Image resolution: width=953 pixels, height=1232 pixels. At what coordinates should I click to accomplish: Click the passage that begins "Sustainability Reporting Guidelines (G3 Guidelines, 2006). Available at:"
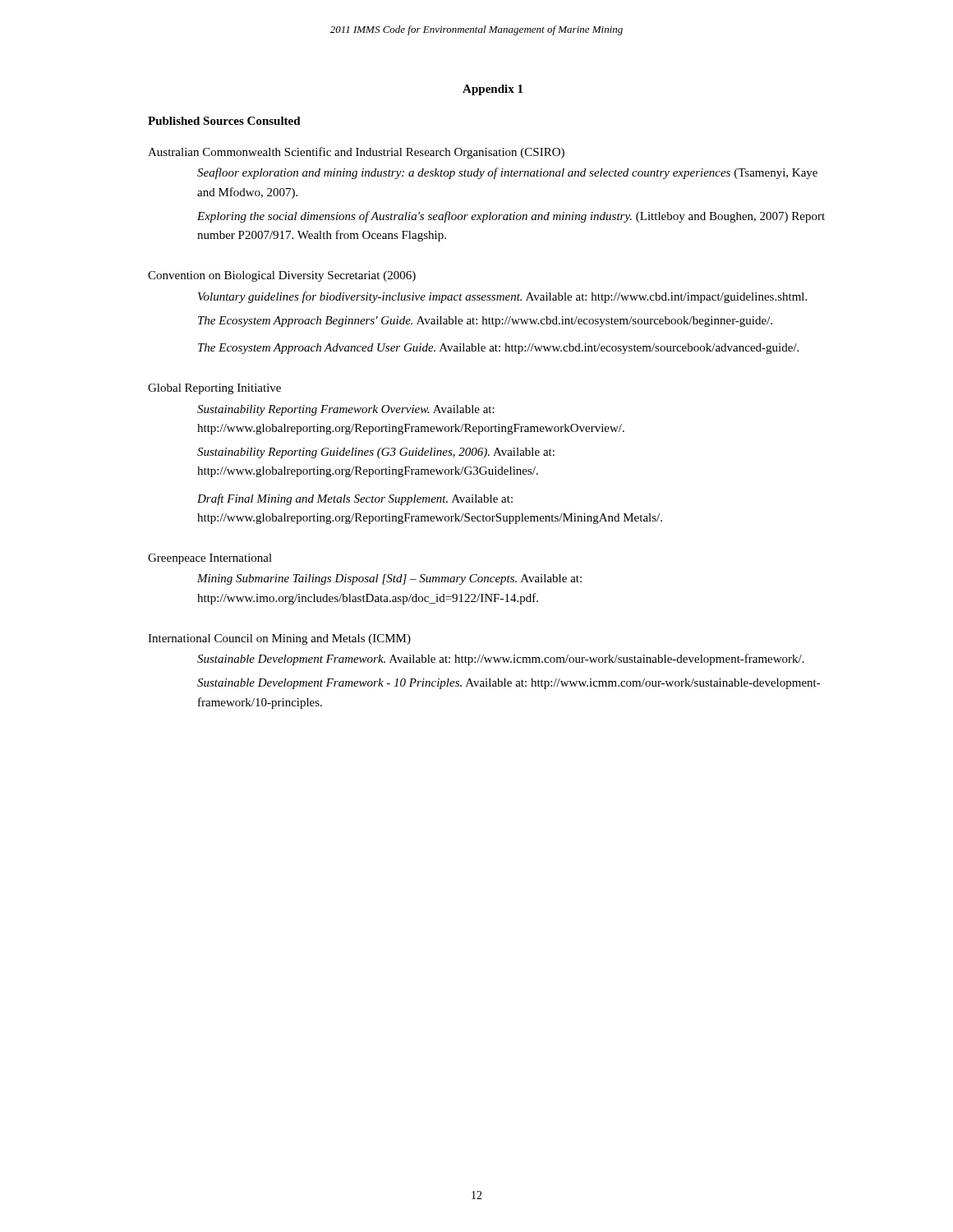[x=518, y=462]
